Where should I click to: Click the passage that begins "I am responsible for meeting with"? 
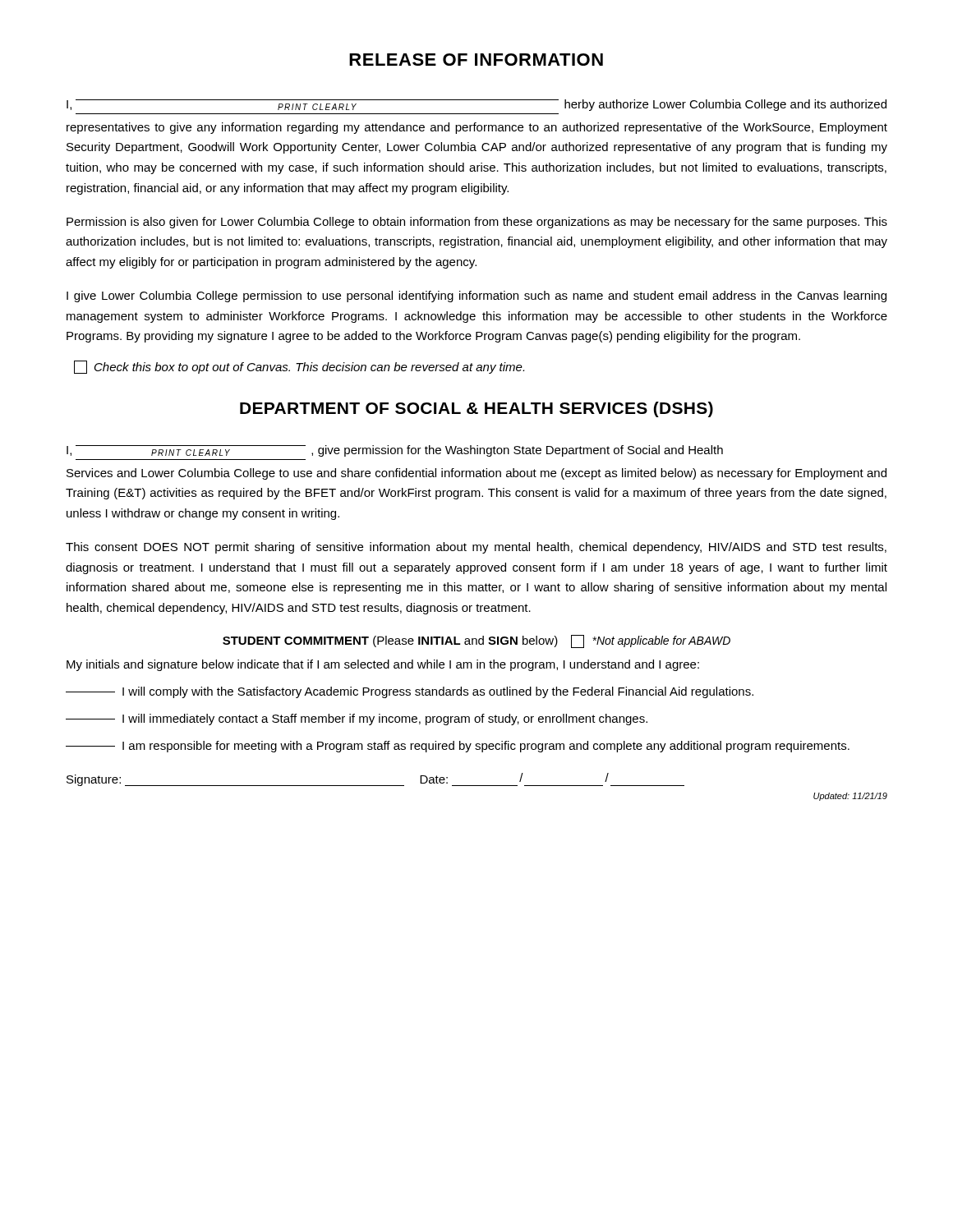pyautogui.click(x=476, y=746)
